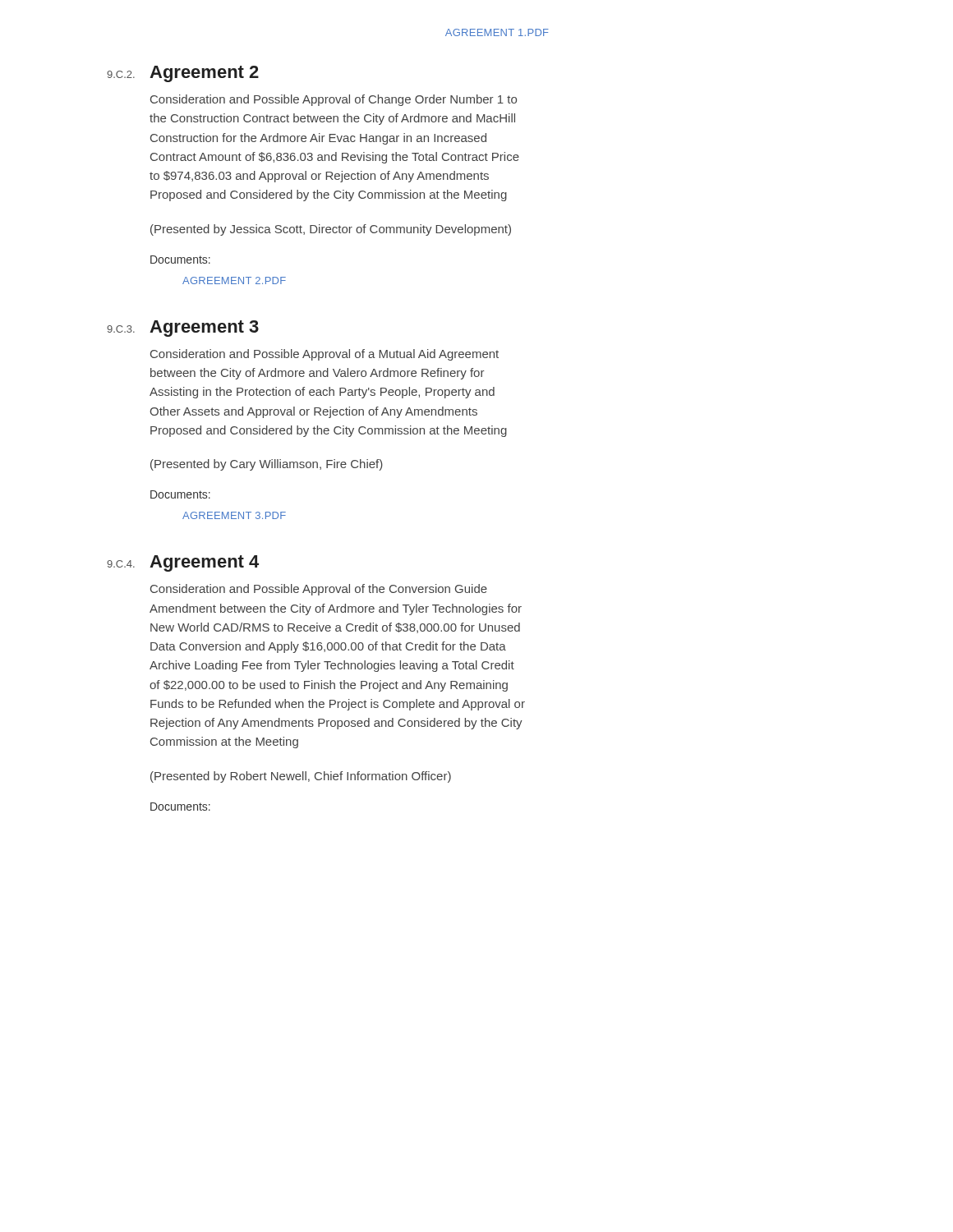Locate the passage starting "9.C.2. Agreement 2"
Image resolution: width=953 pixels, height=1232 pixels.
183,72
